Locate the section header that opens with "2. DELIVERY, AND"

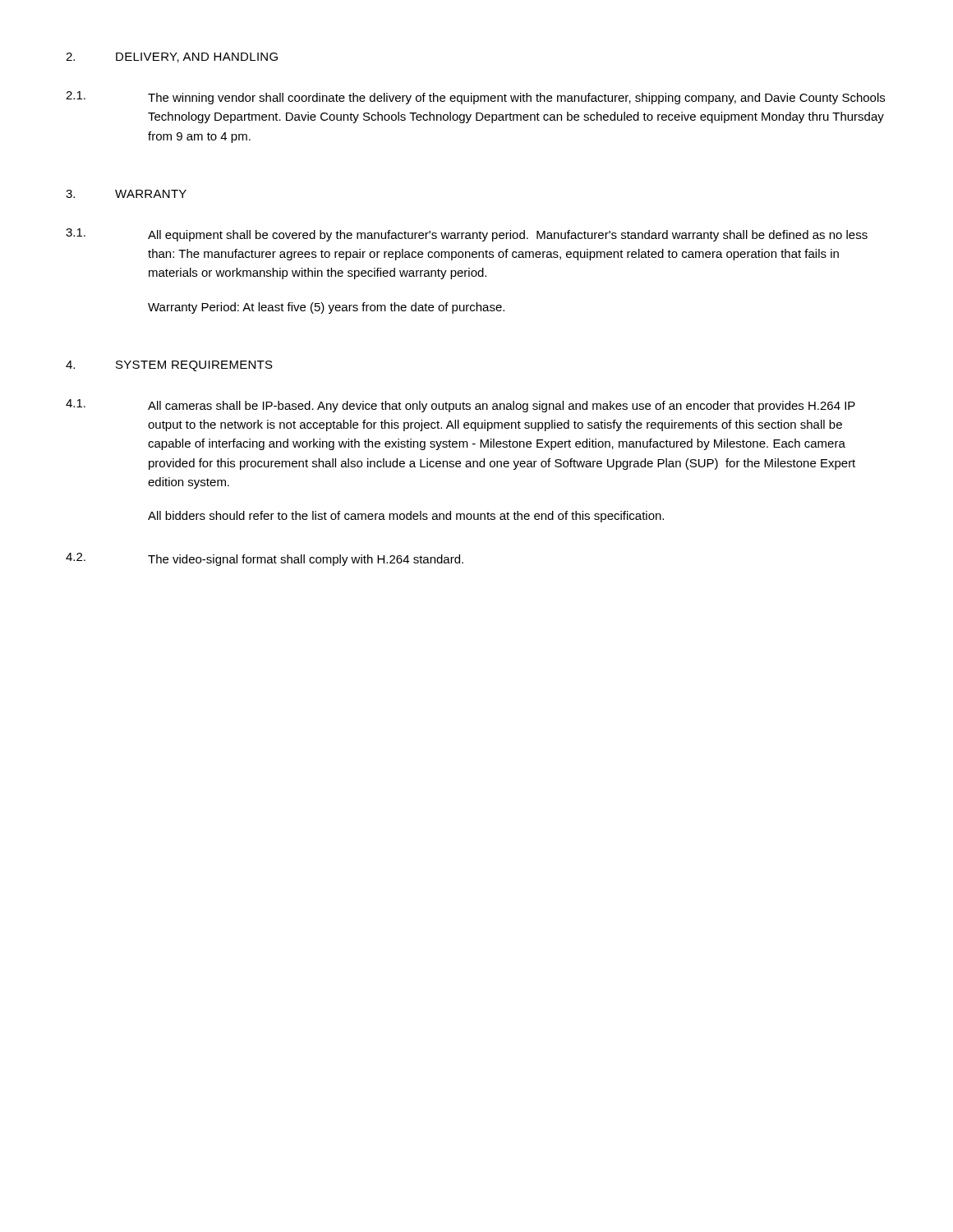coord(172,56)
